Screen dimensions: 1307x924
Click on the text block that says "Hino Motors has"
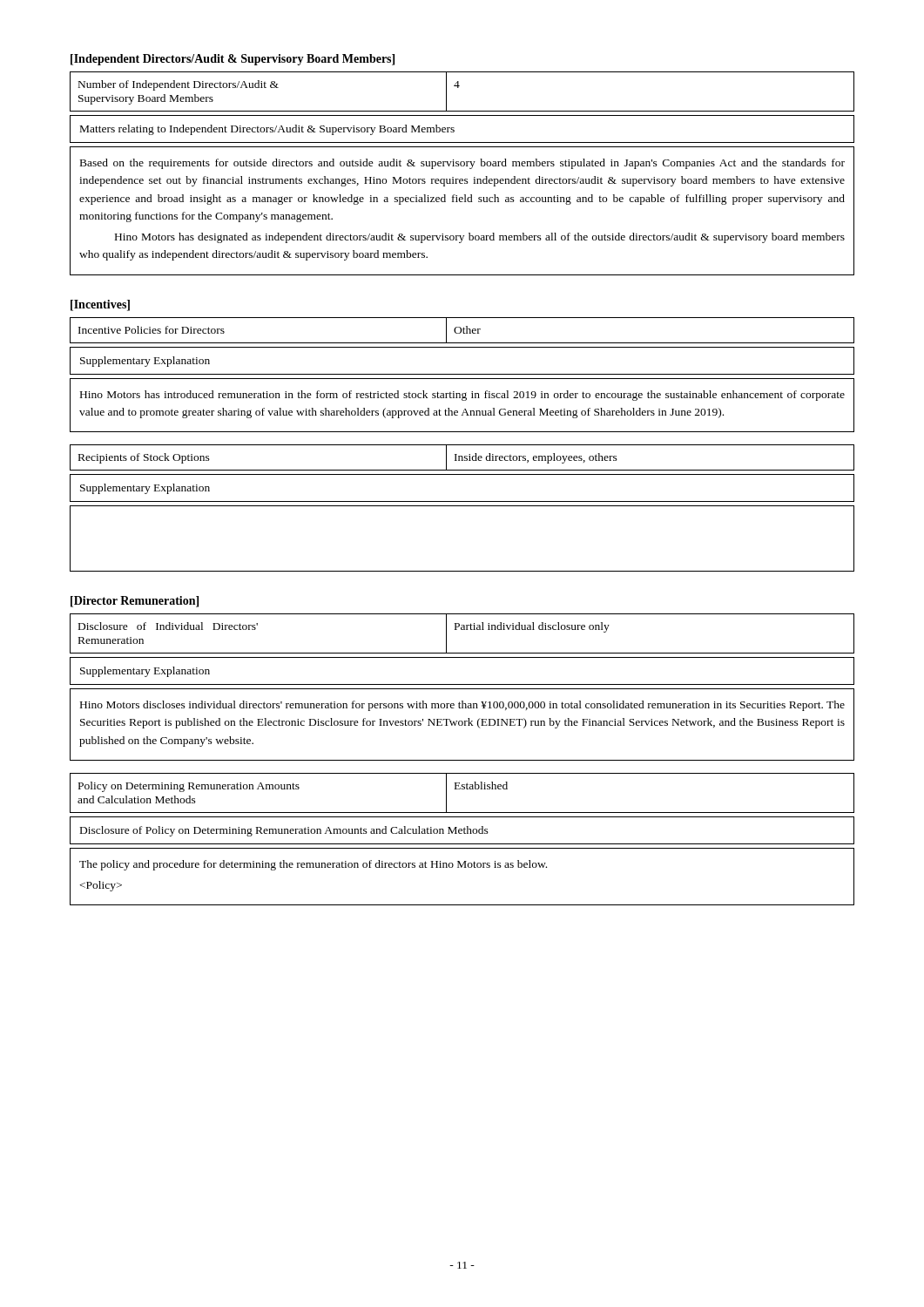pyautogui.click(x=462, y=403)
